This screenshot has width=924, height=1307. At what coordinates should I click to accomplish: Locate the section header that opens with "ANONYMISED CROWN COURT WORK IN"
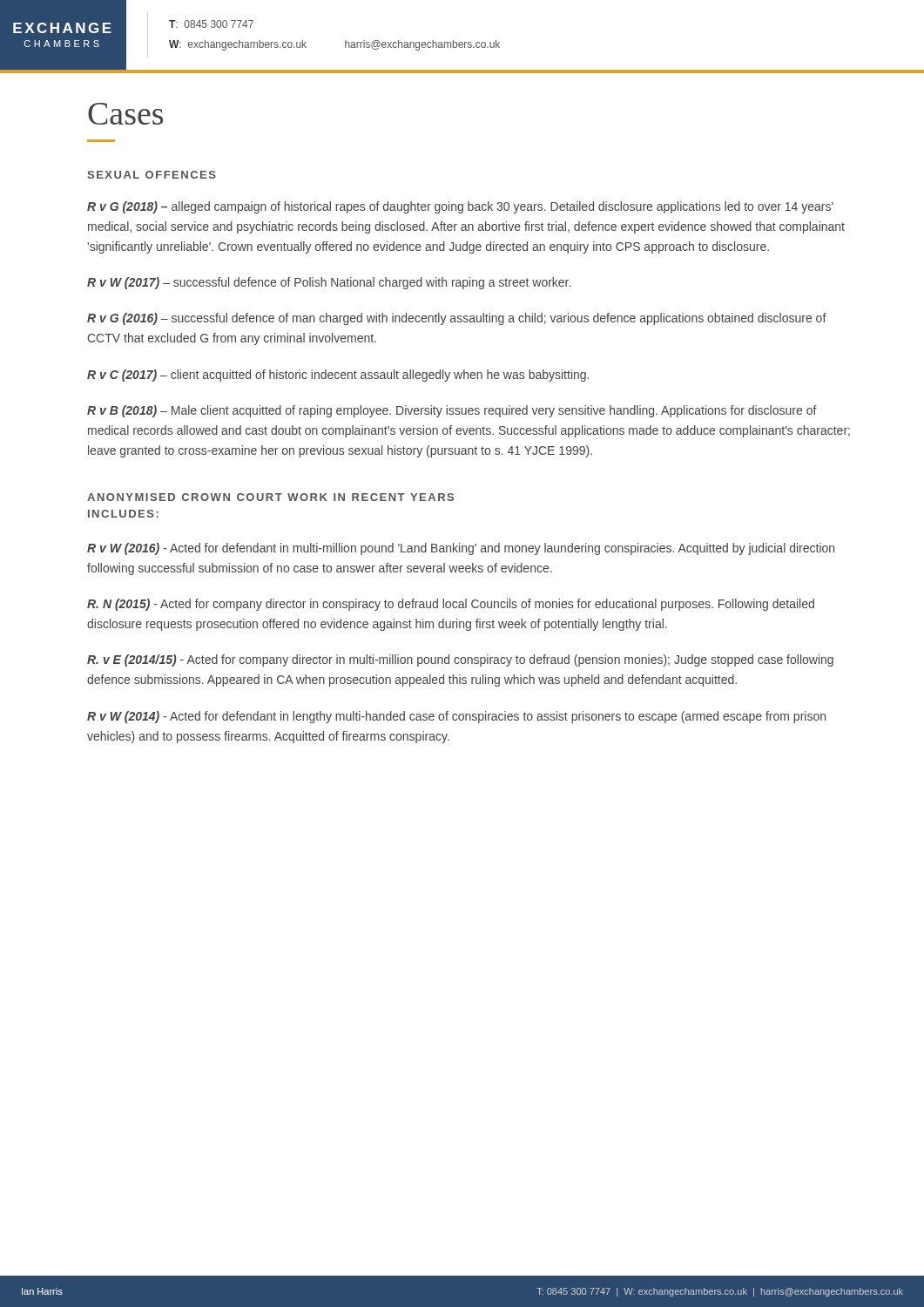271,506
